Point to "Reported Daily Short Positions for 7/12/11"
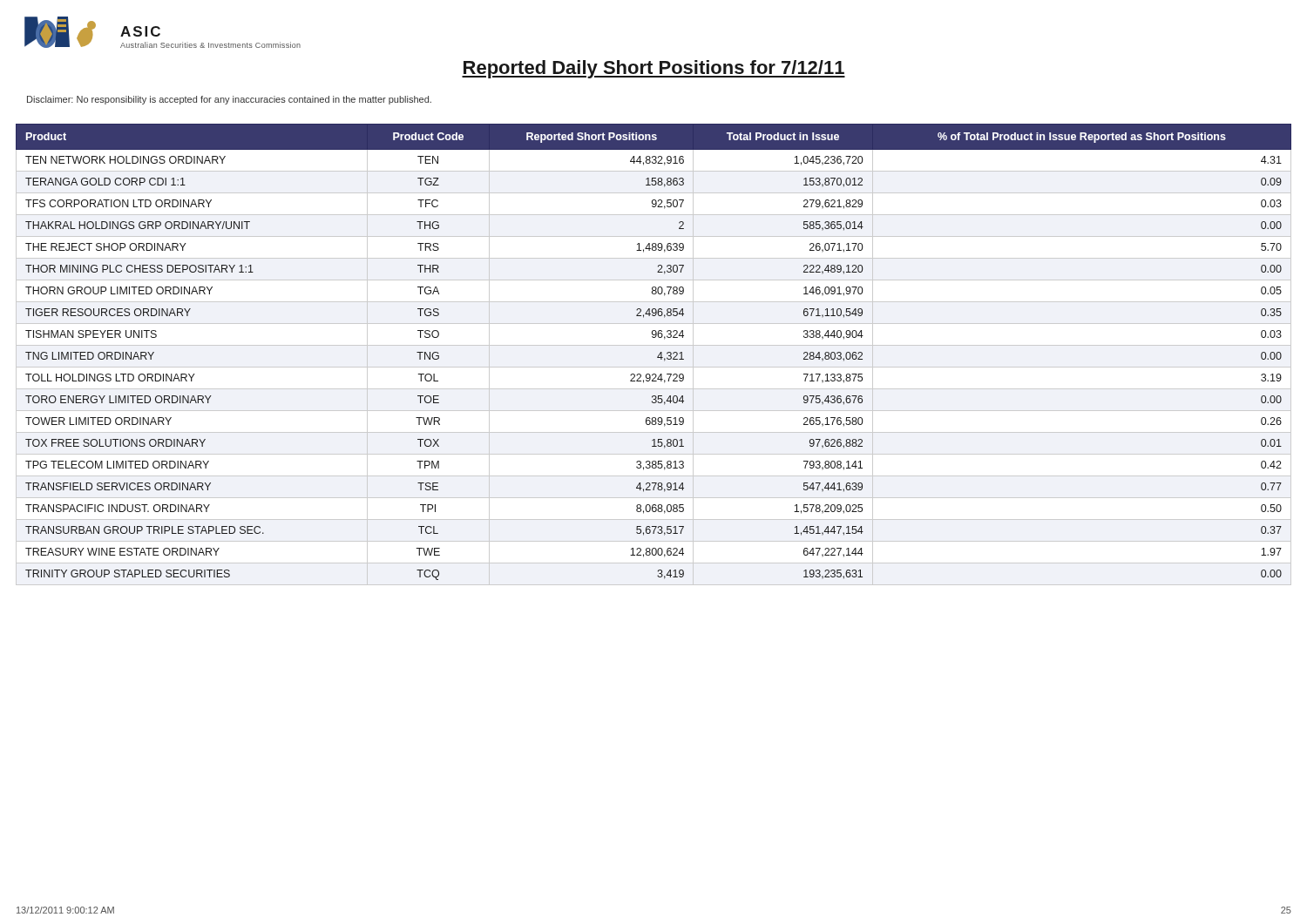This screenshot has width=1307, height=924. click(654, 68)
